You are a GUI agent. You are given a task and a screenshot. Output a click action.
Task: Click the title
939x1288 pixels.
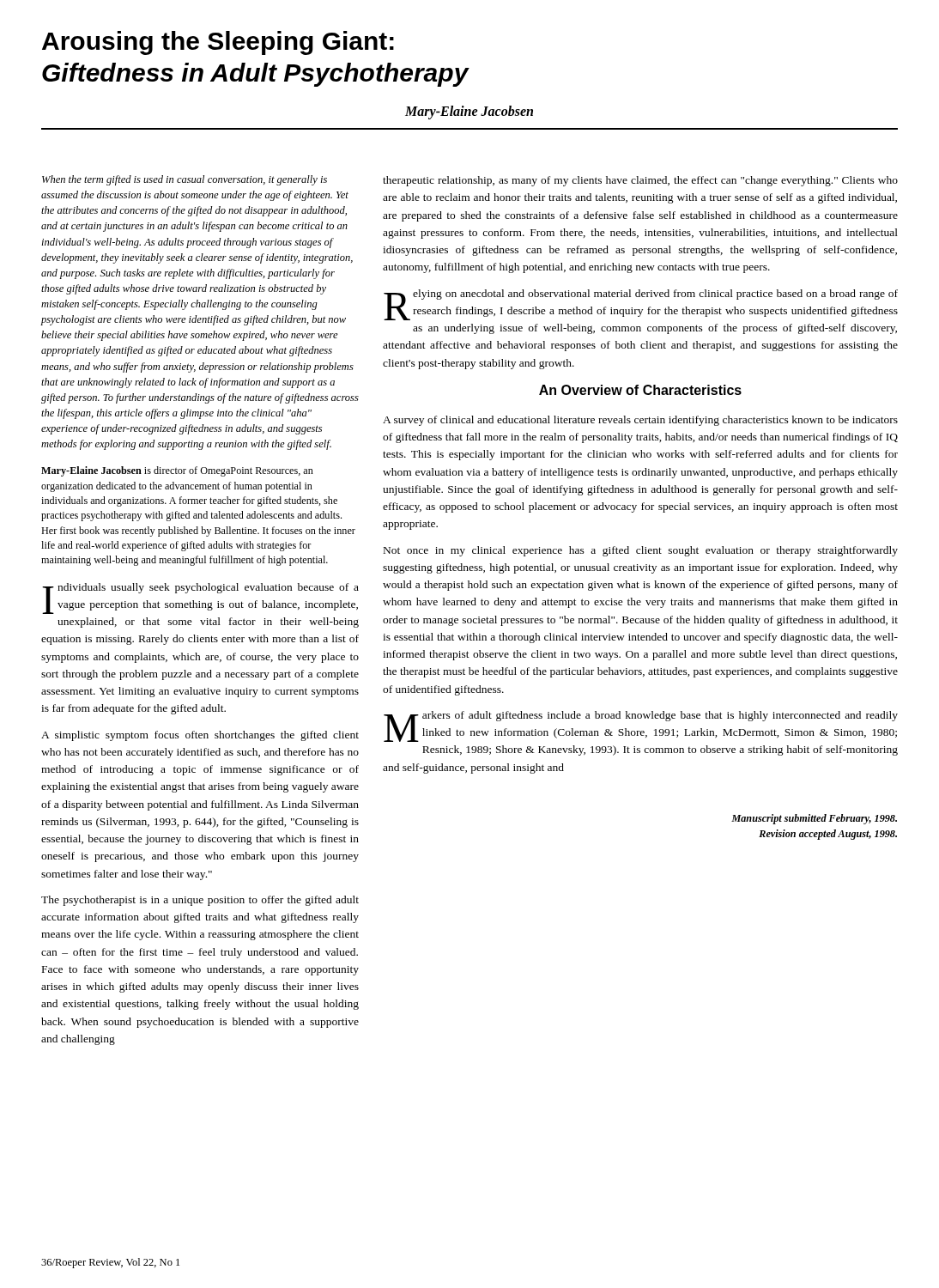pyautogui.click(x=470, y=57)
